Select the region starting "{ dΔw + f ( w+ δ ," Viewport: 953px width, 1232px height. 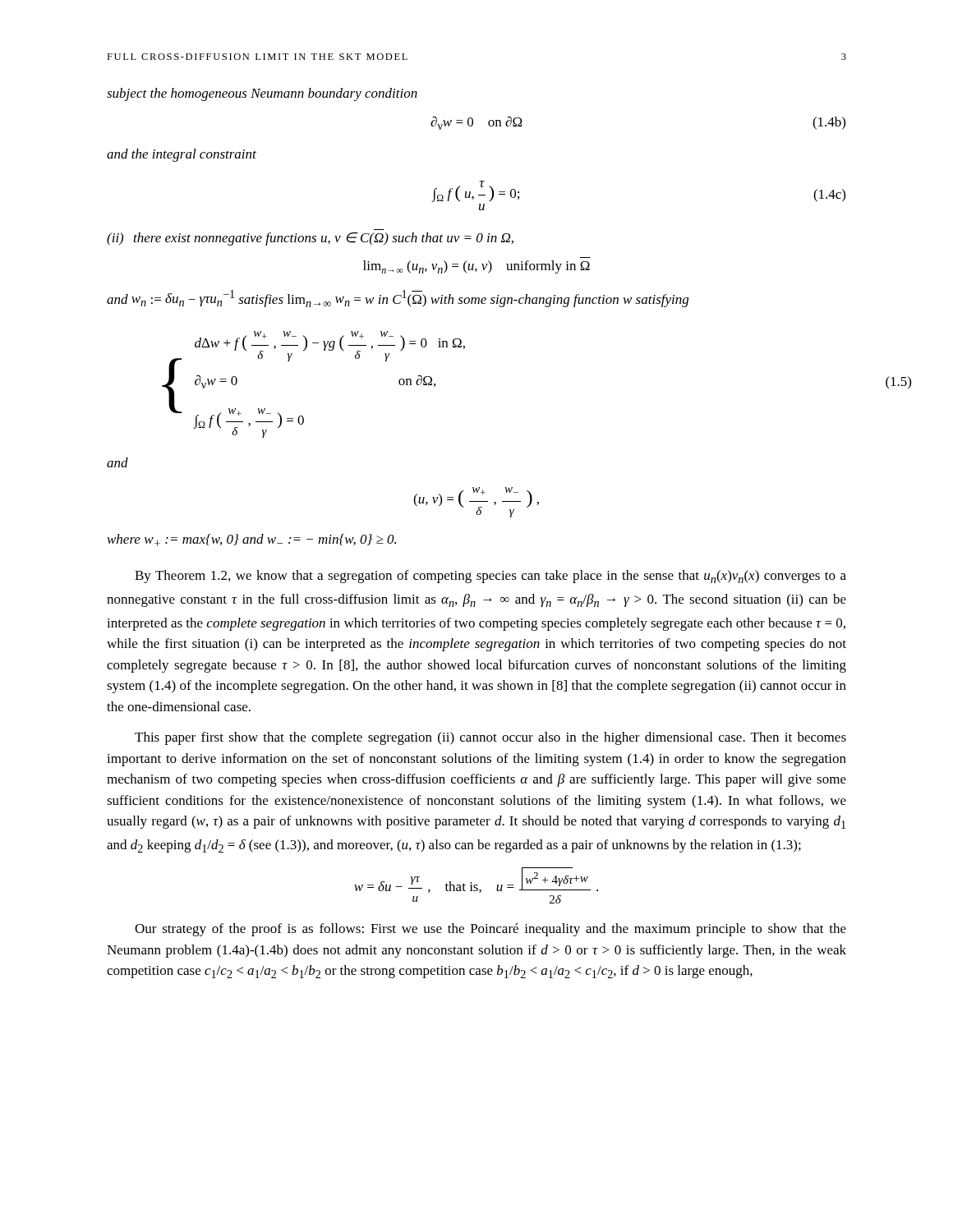501,382
